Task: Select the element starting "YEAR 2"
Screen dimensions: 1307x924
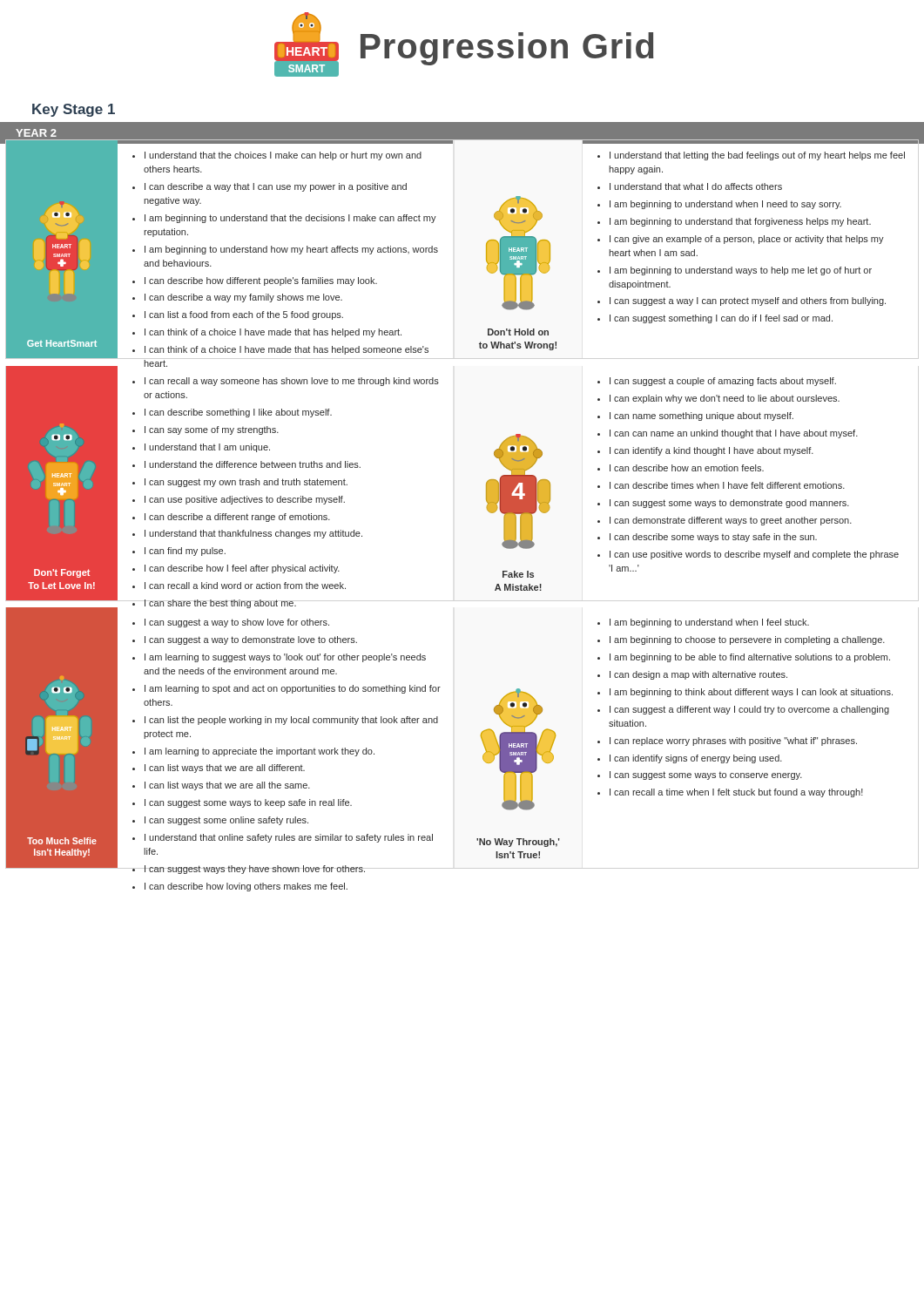Action: pos(36,133)
